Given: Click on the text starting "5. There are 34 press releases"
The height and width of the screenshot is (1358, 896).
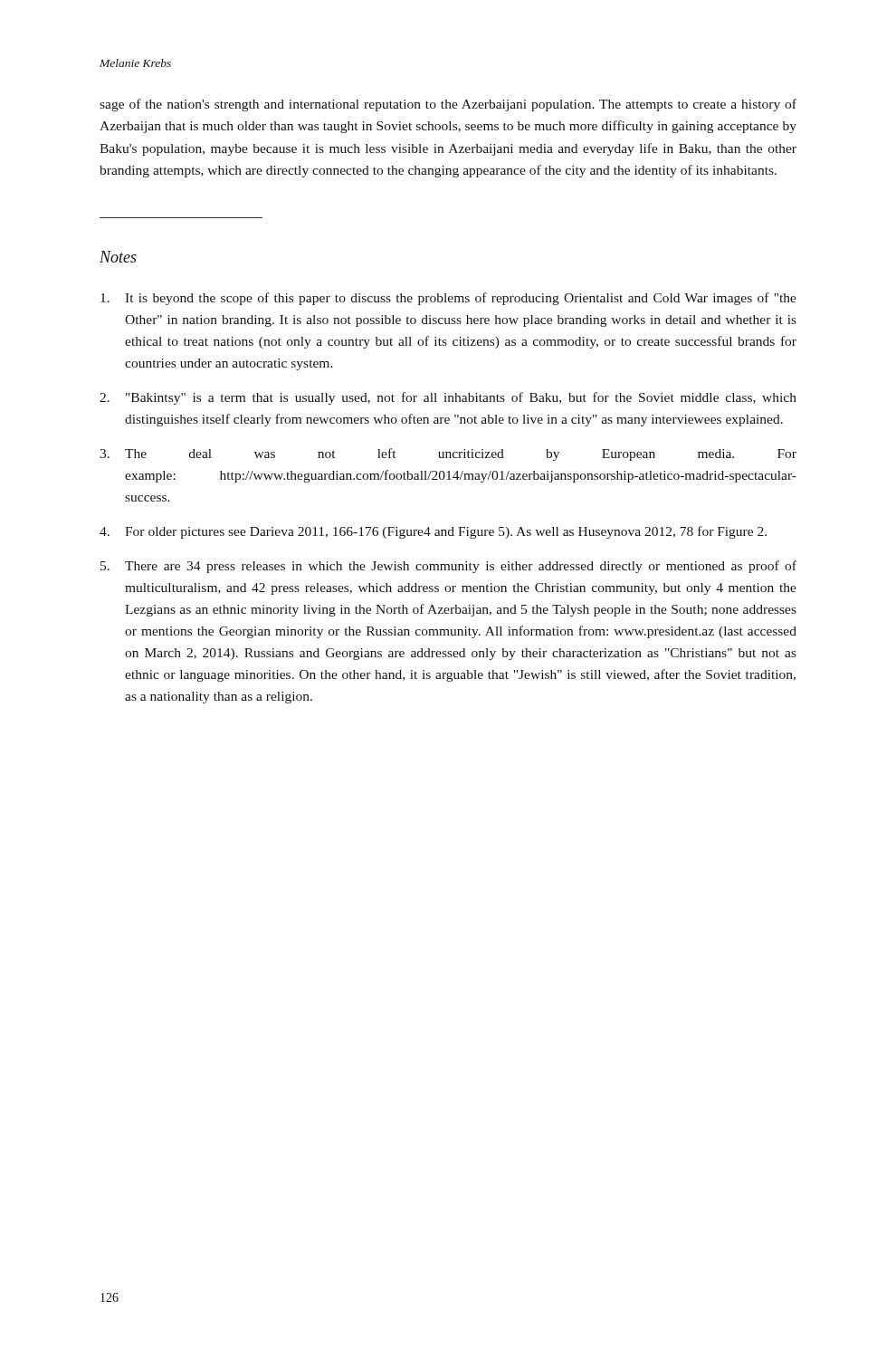Looking at the screenshot, I should click(448, 631).
